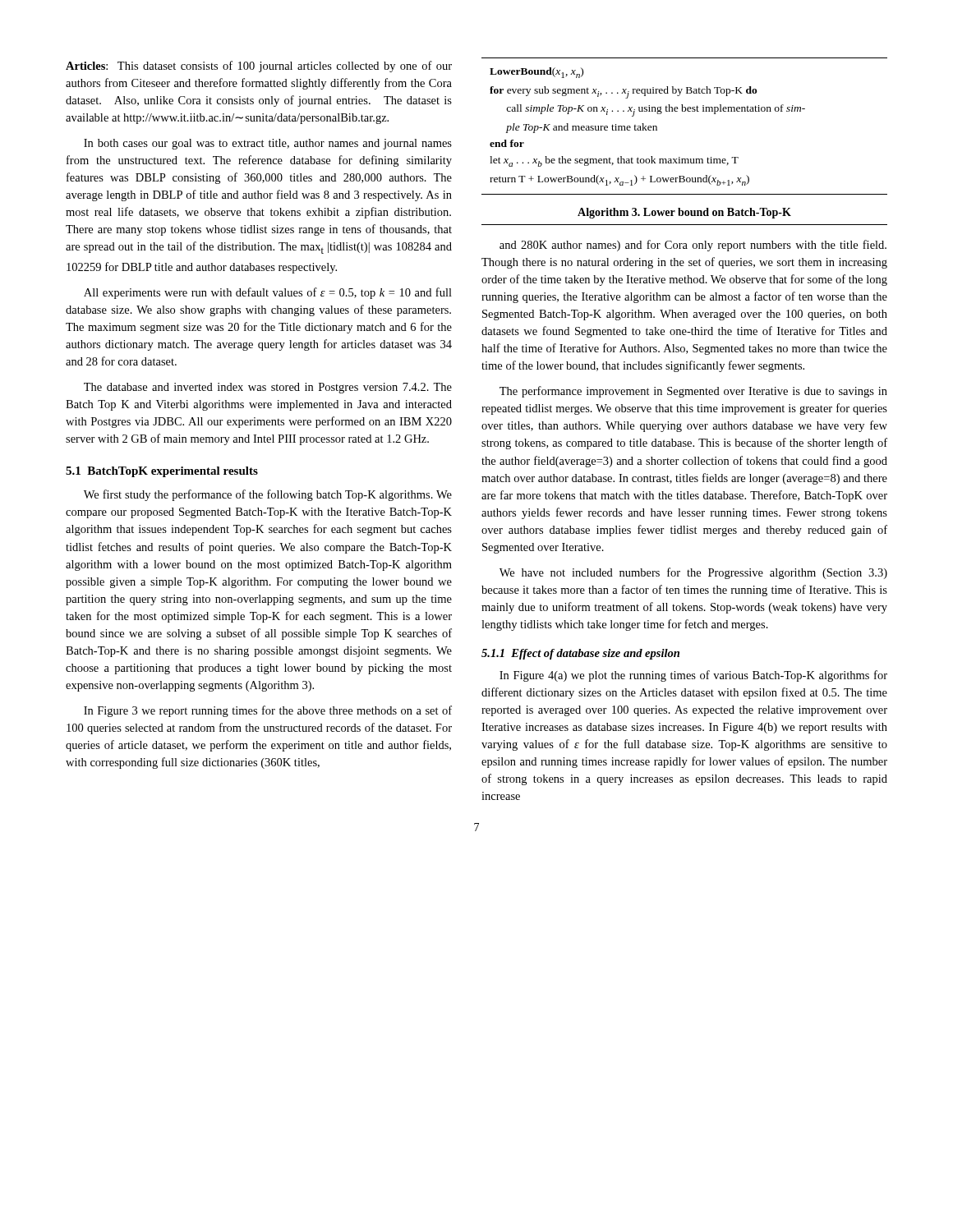Point to the block beginning "We first study the performance of the"
The height and width of the screenshot is (1232, 953).
coord(259,590)
